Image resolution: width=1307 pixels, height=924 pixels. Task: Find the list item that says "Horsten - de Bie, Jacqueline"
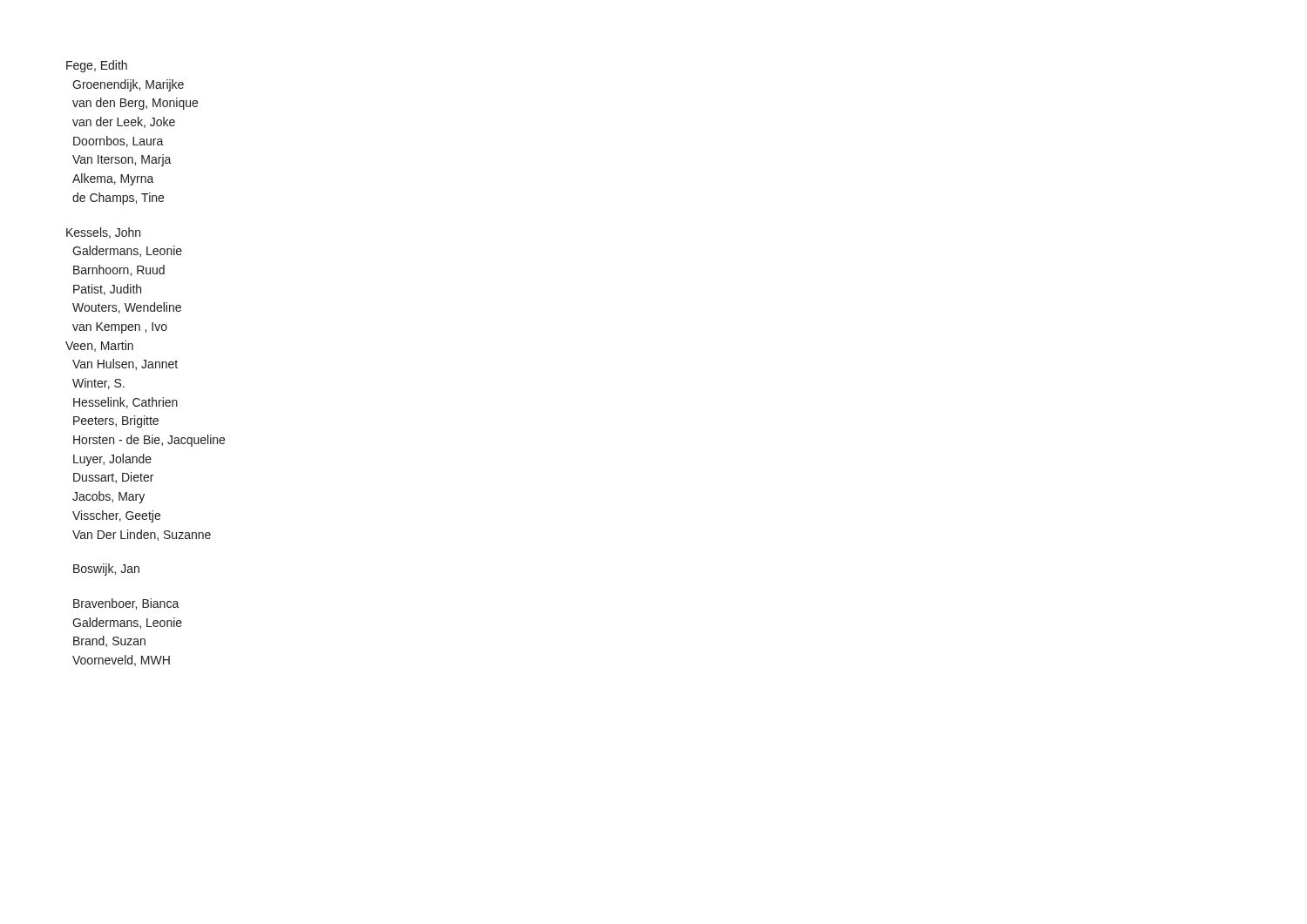click(x=149, y=440)
